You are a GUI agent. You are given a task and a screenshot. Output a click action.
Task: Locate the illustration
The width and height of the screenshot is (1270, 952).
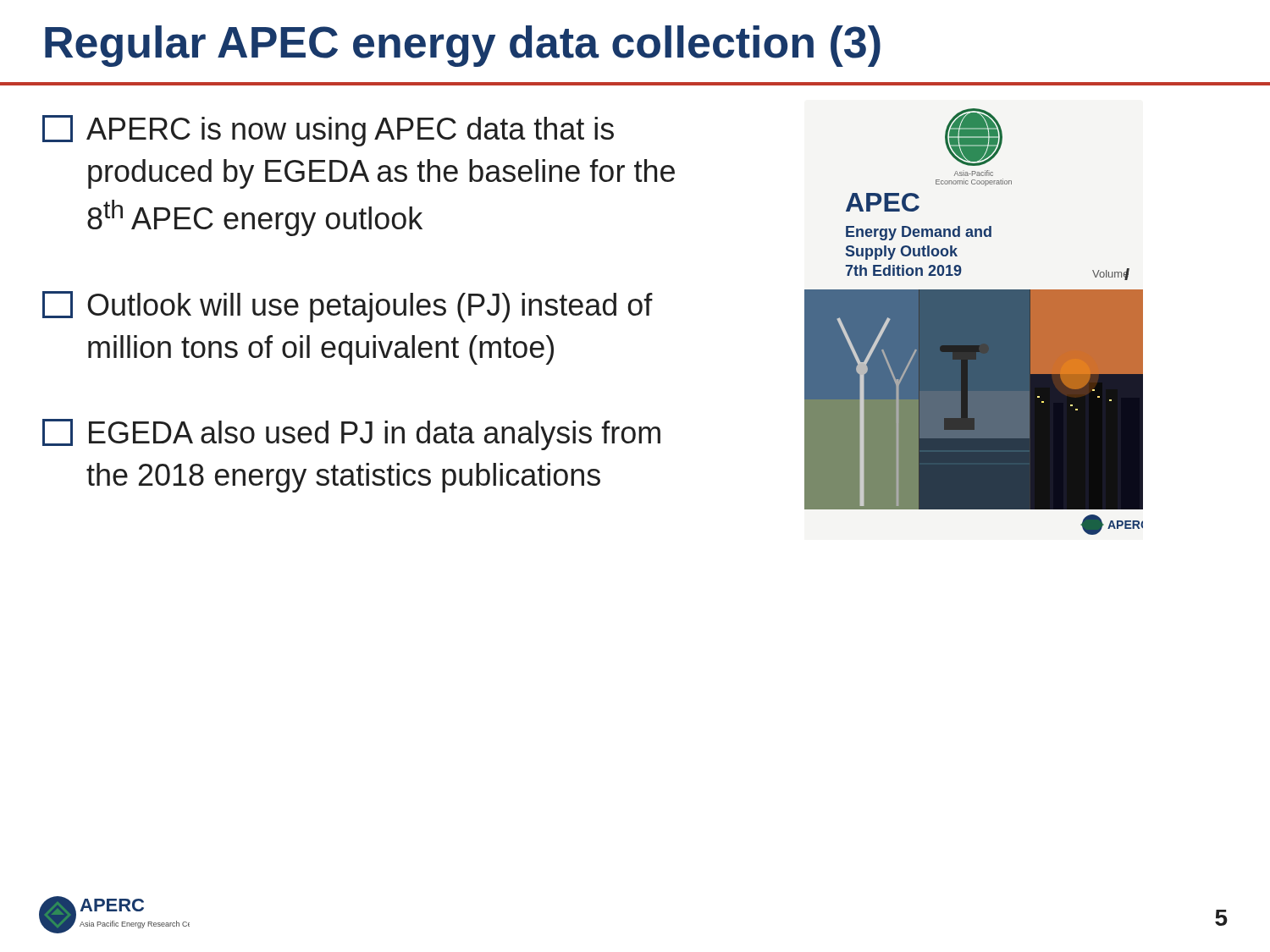pyautogui.click(x=974, y=320)
